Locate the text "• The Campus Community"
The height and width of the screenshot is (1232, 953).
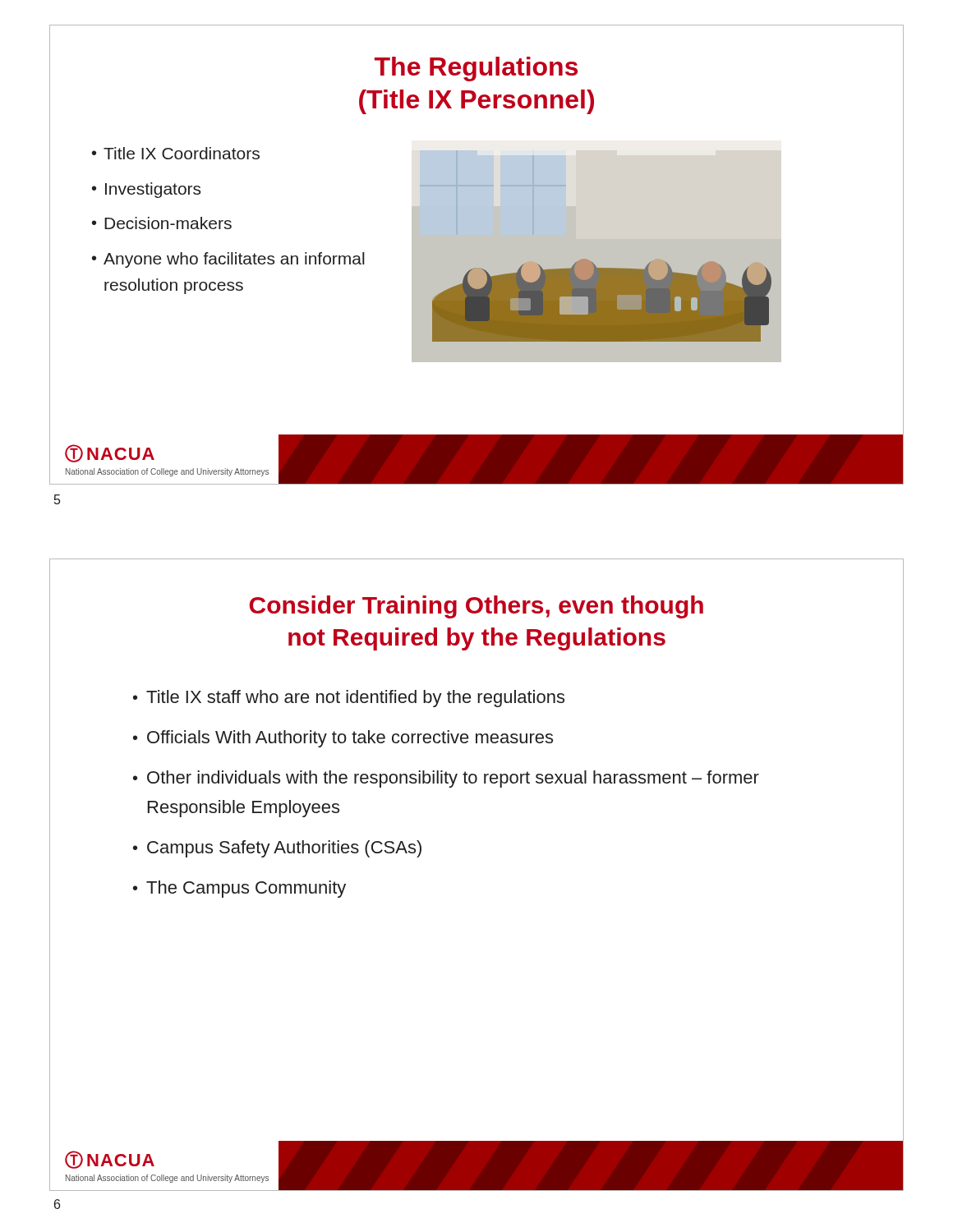tap(239, 887)
